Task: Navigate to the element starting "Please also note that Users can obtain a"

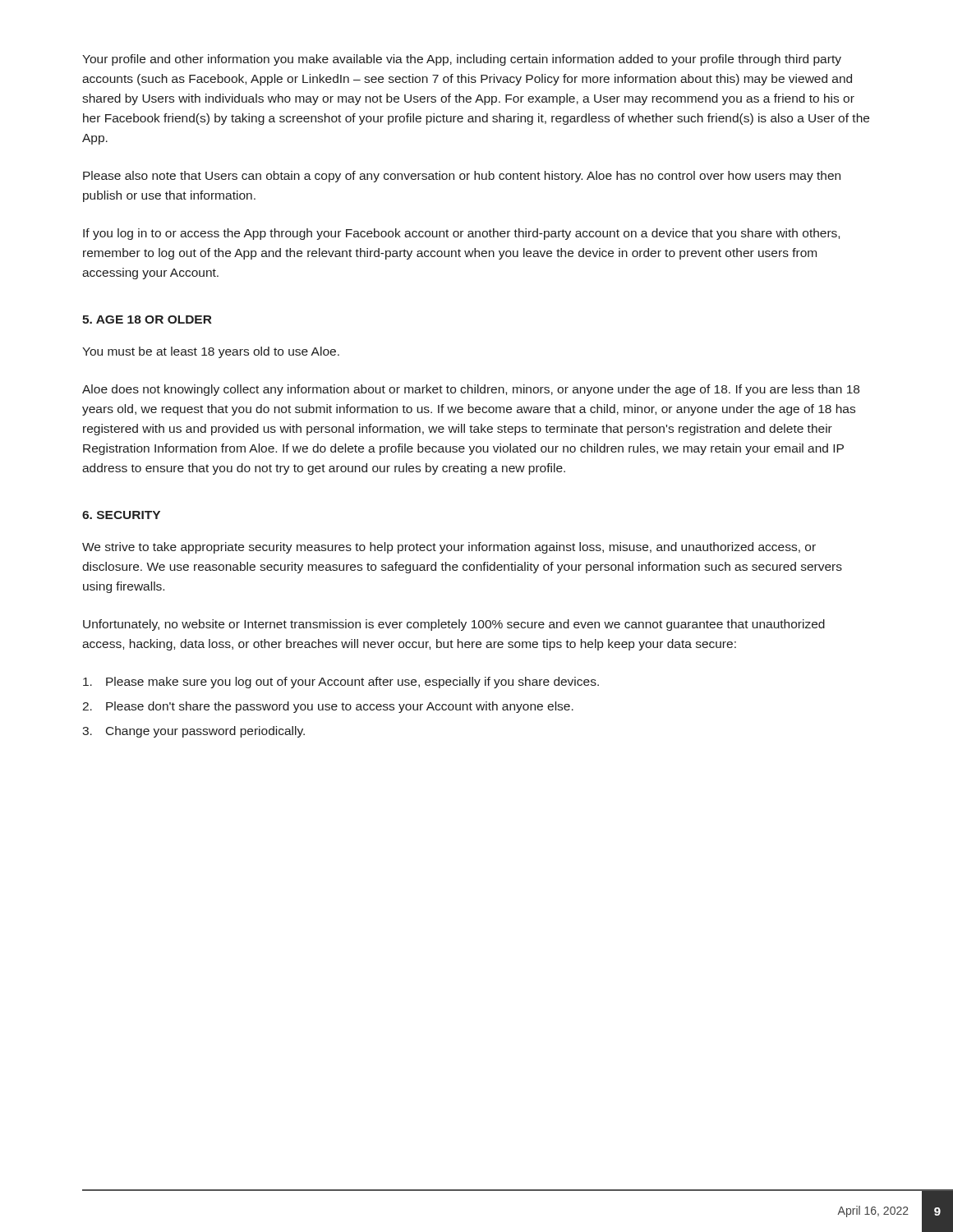Action: (x=462, y=185)
